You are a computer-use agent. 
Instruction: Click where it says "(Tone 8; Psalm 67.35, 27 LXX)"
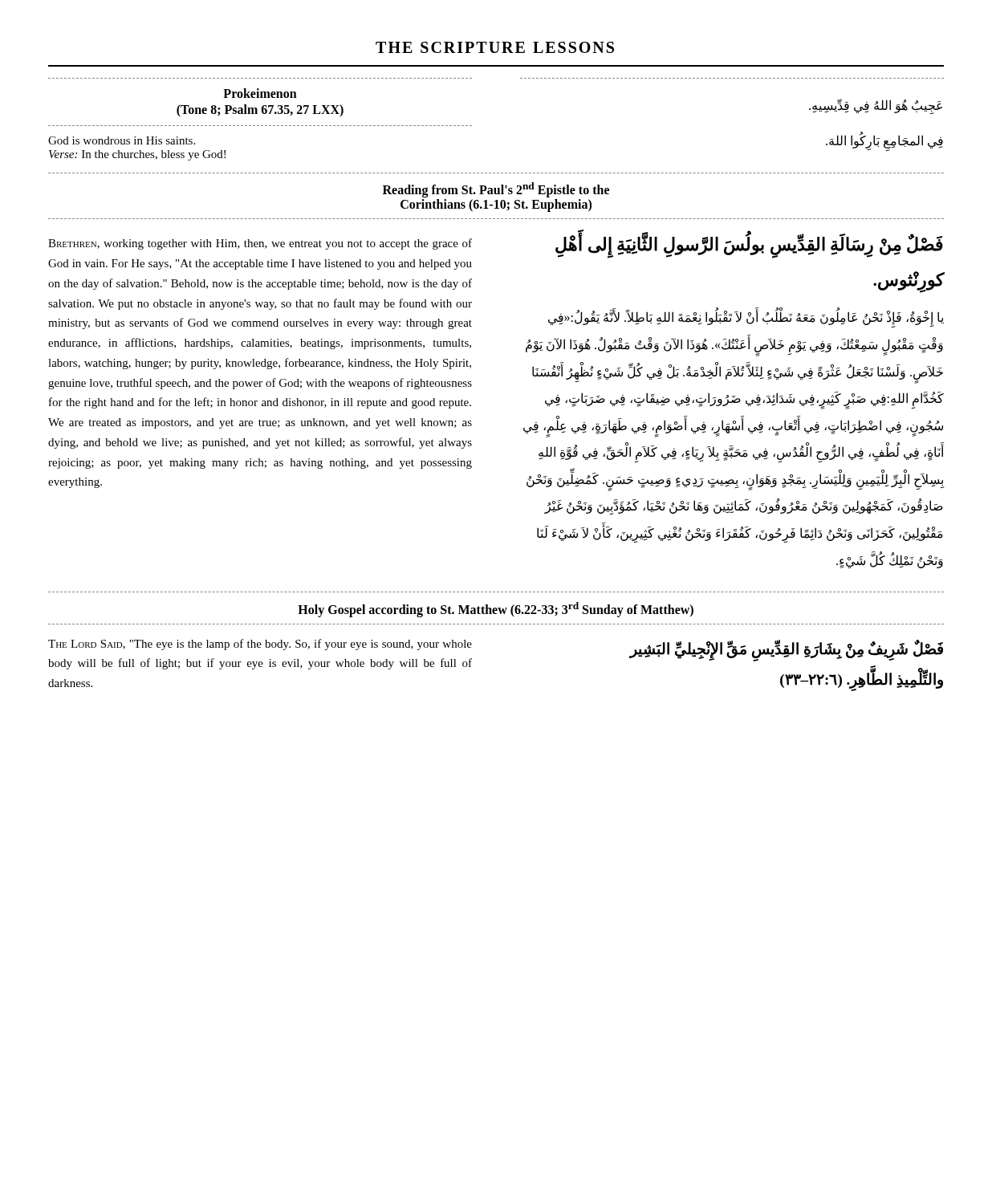tap(260, 110)
